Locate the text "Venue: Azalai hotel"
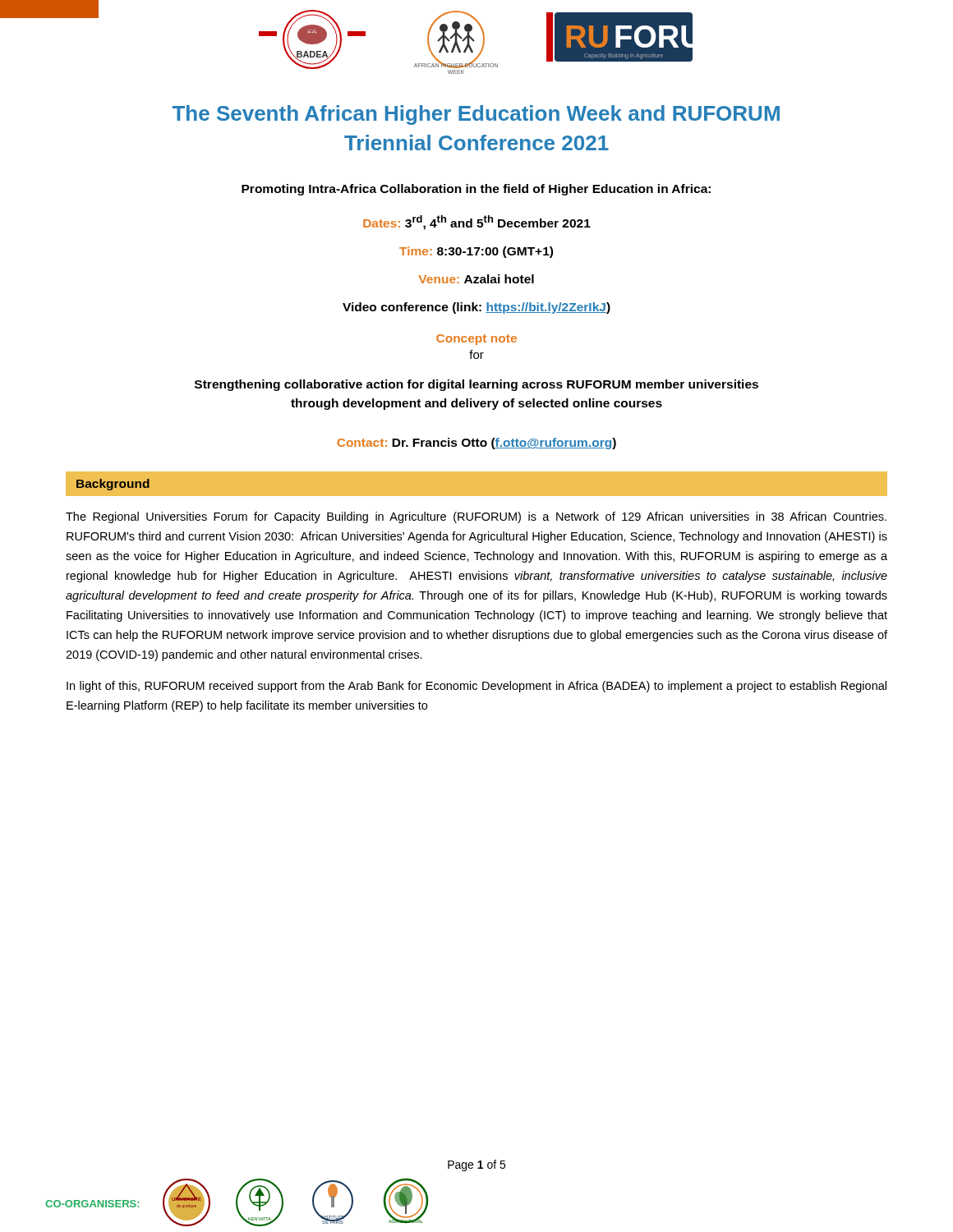 coord(476,279)
